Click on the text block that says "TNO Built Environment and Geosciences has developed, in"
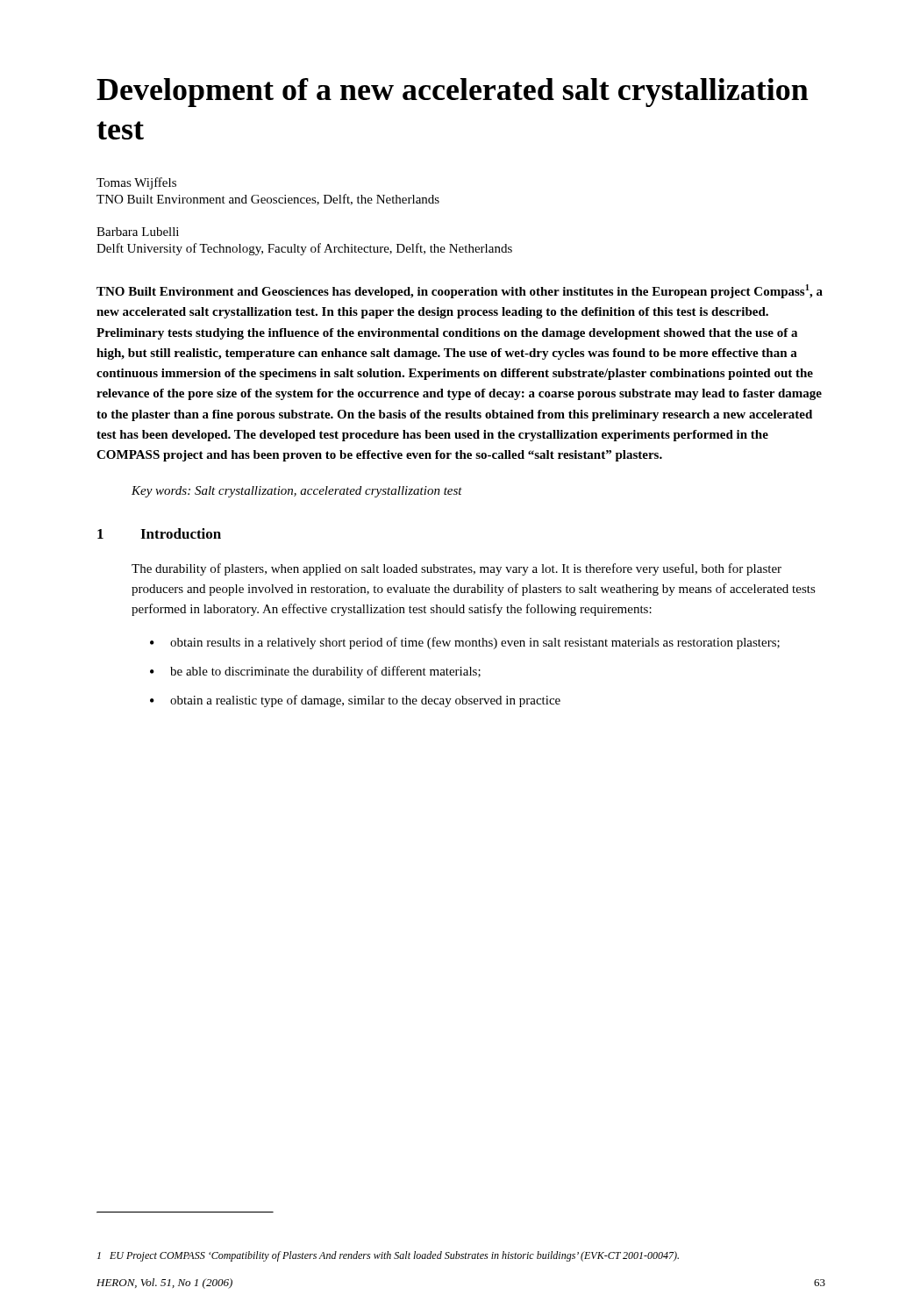The height and width of the screenshot is (1316, 913). [x=460, y=372]
